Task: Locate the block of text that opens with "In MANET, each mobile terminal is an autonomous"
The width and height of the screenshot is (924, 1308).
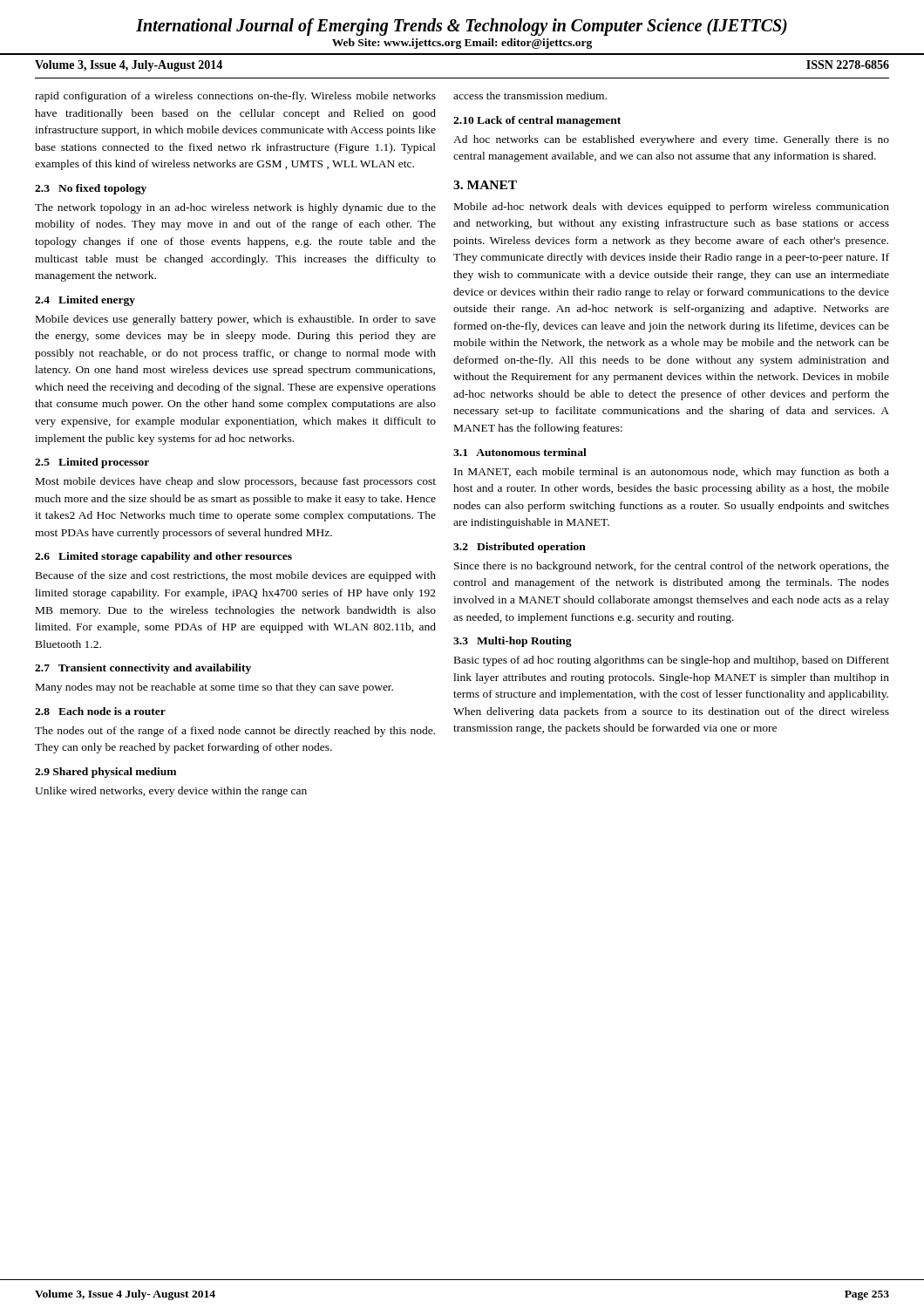Action: pos(671,497)
